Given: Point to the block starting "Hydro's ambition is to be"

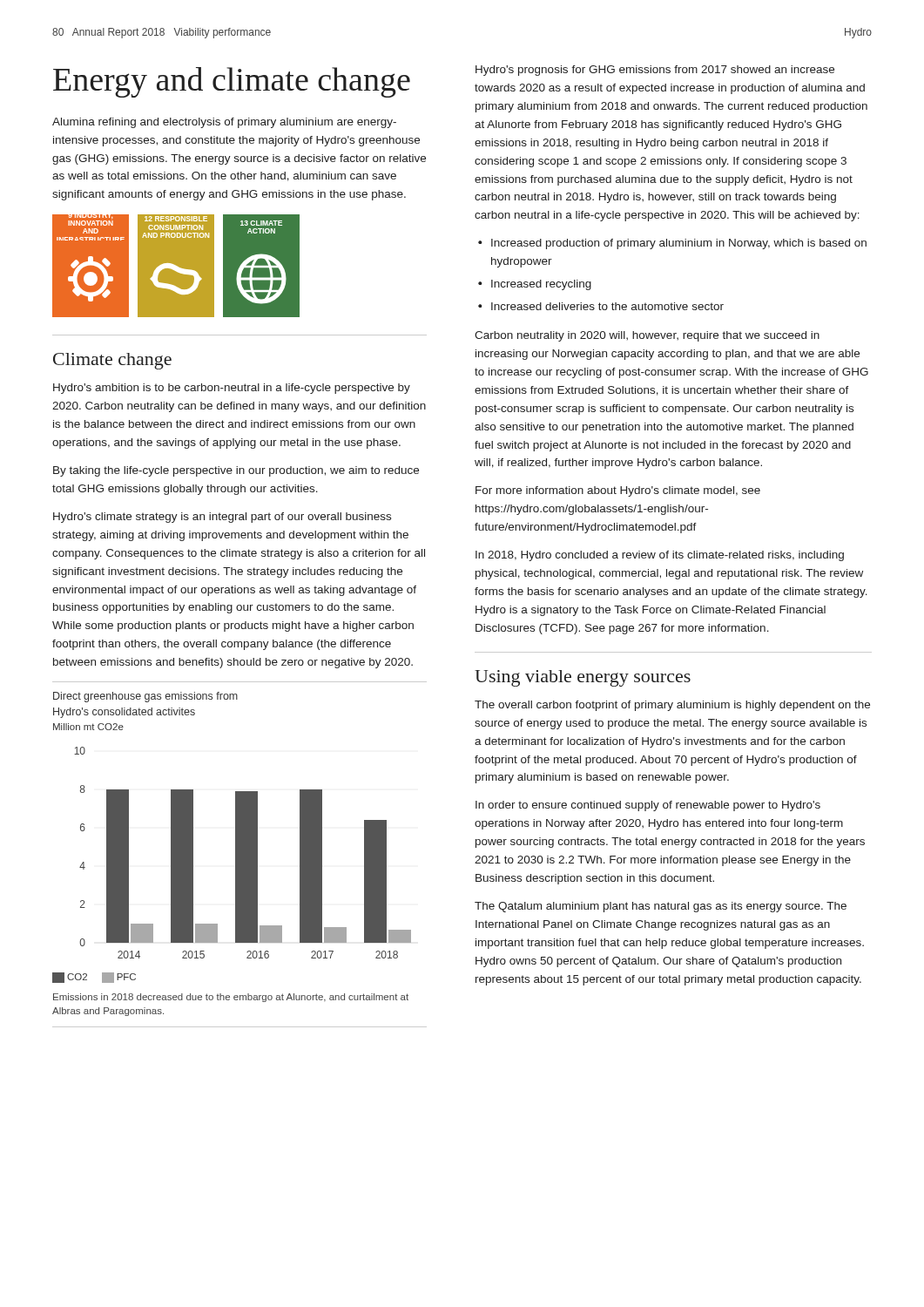Looking at the screenshot, I should tap(240, 416).
